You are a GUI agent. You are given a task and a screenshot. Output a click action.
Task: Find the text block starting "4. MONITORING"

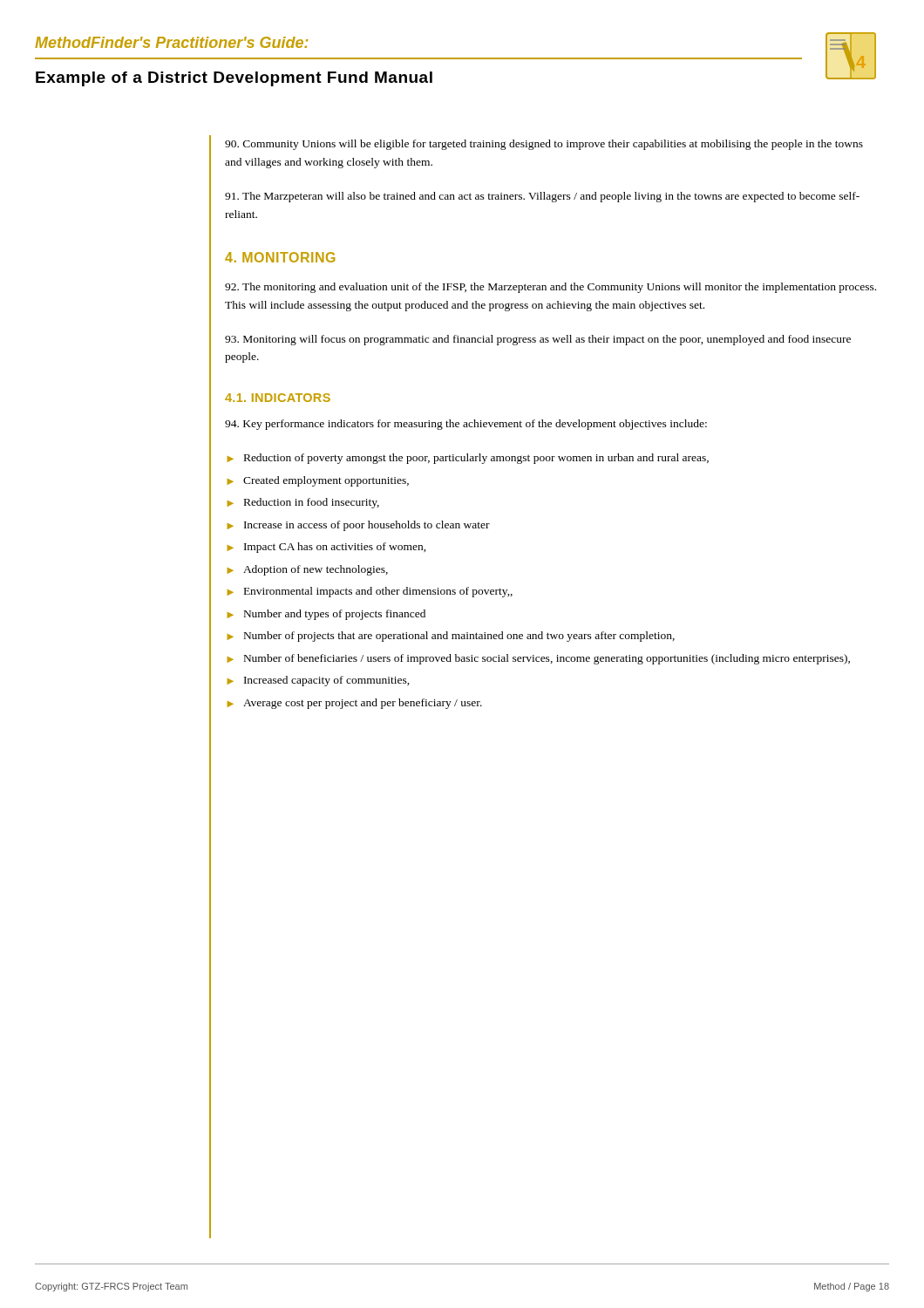click(281, 257)
